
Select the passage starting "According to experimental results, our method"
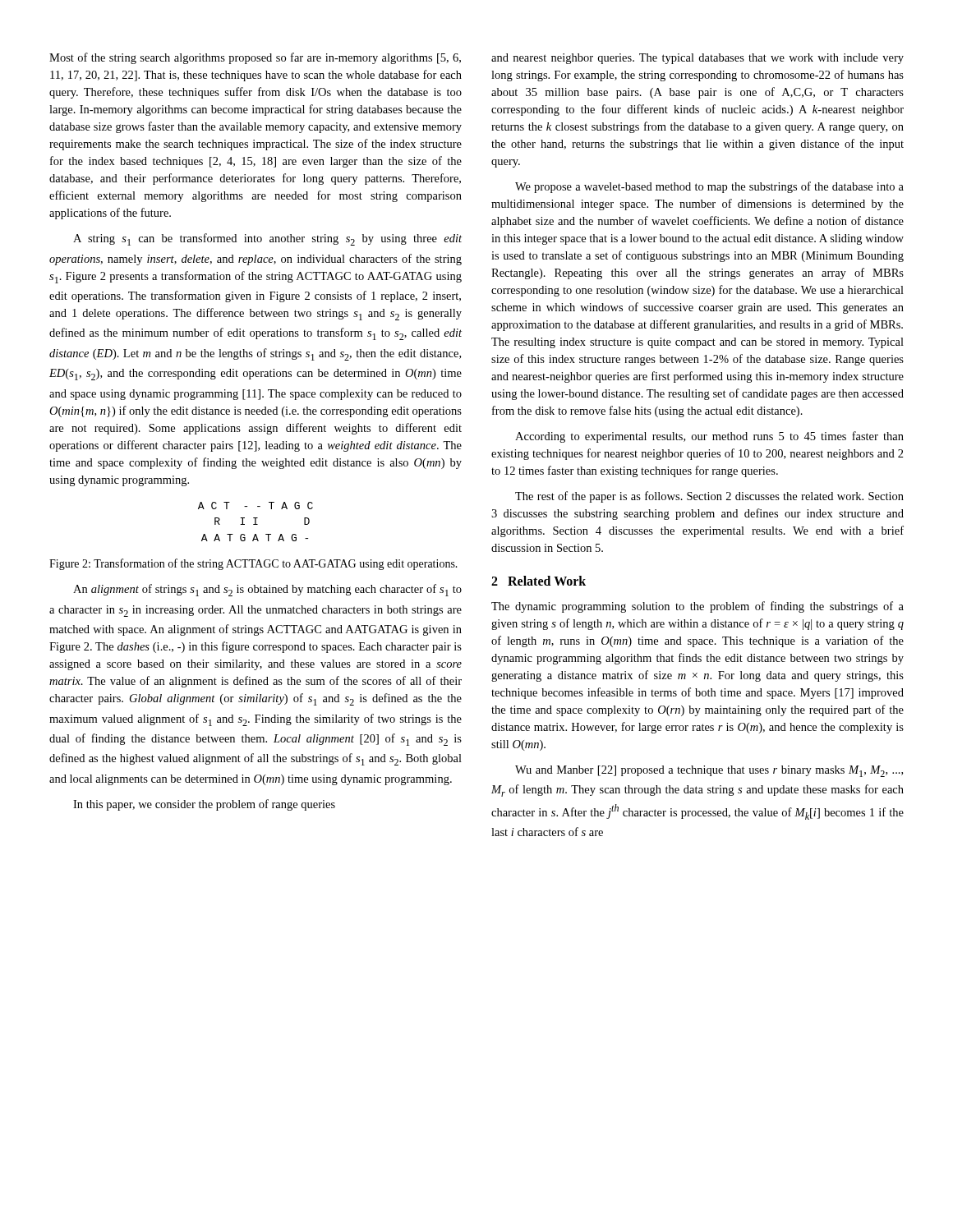(x=698, y=454)
